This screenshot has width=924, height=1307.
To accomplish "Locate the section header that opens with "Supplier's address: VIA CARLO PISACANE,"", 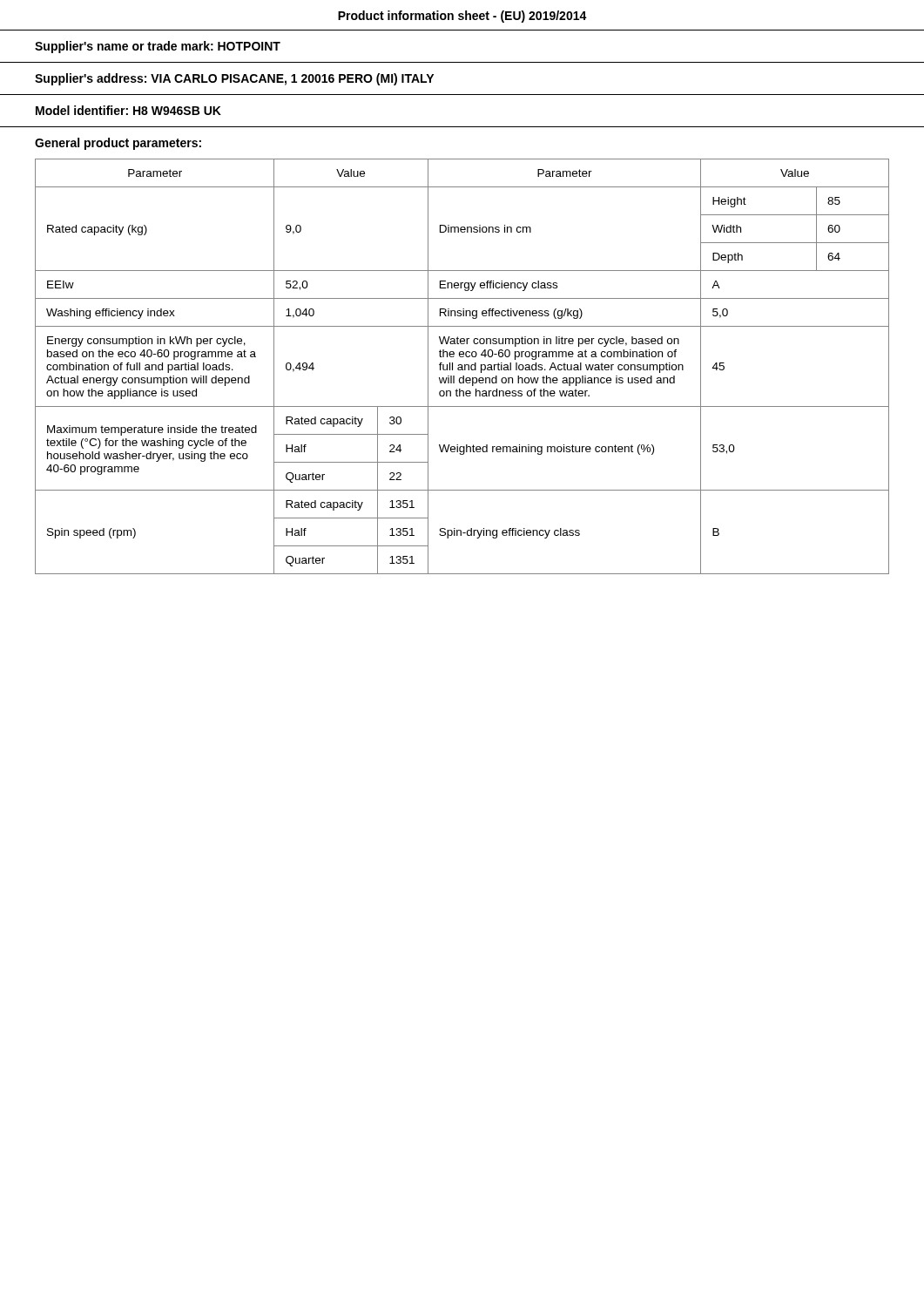I will click(234, 79).
